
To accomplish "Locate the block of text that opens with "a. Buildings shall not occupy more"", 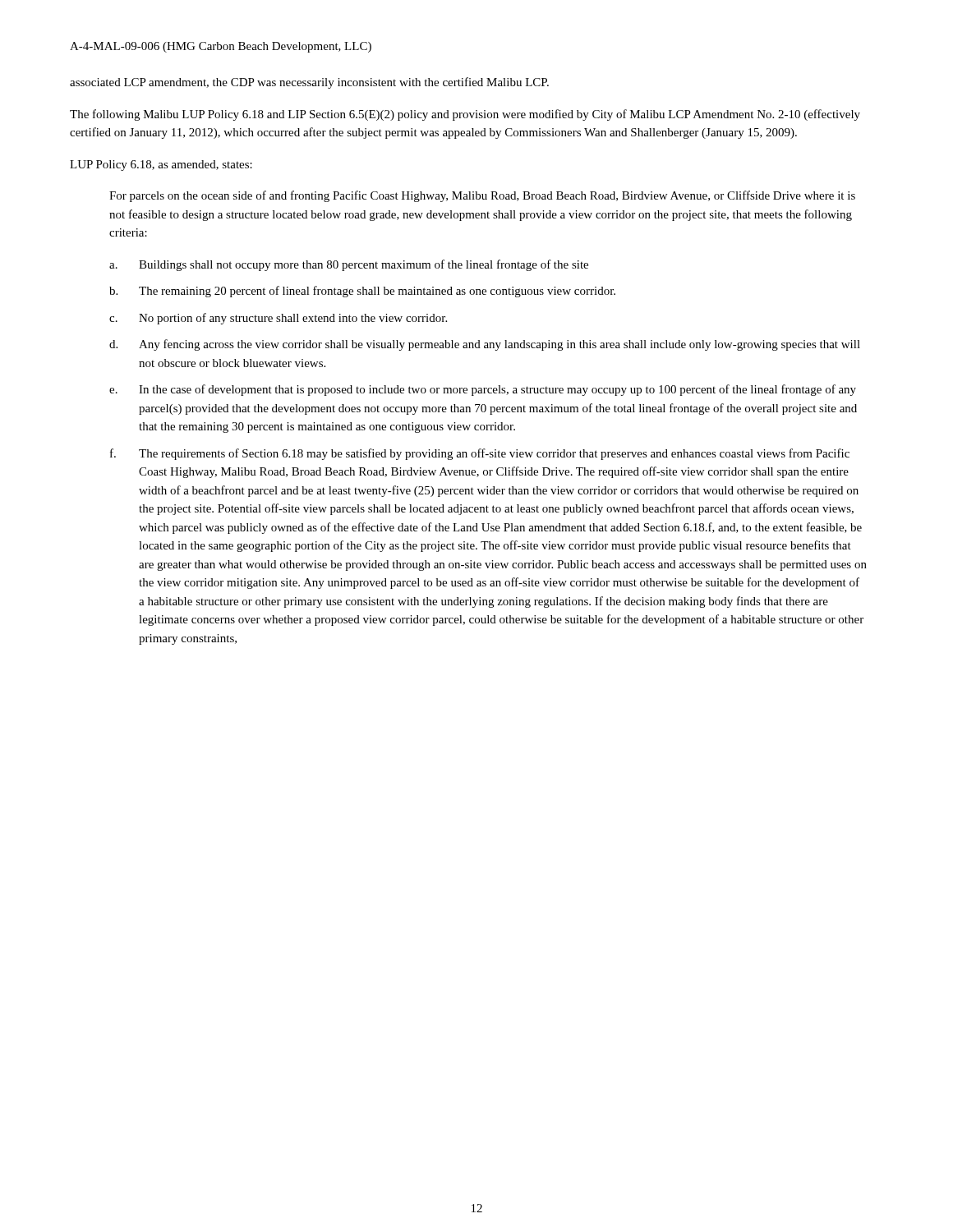I will [x=488, y=264].
